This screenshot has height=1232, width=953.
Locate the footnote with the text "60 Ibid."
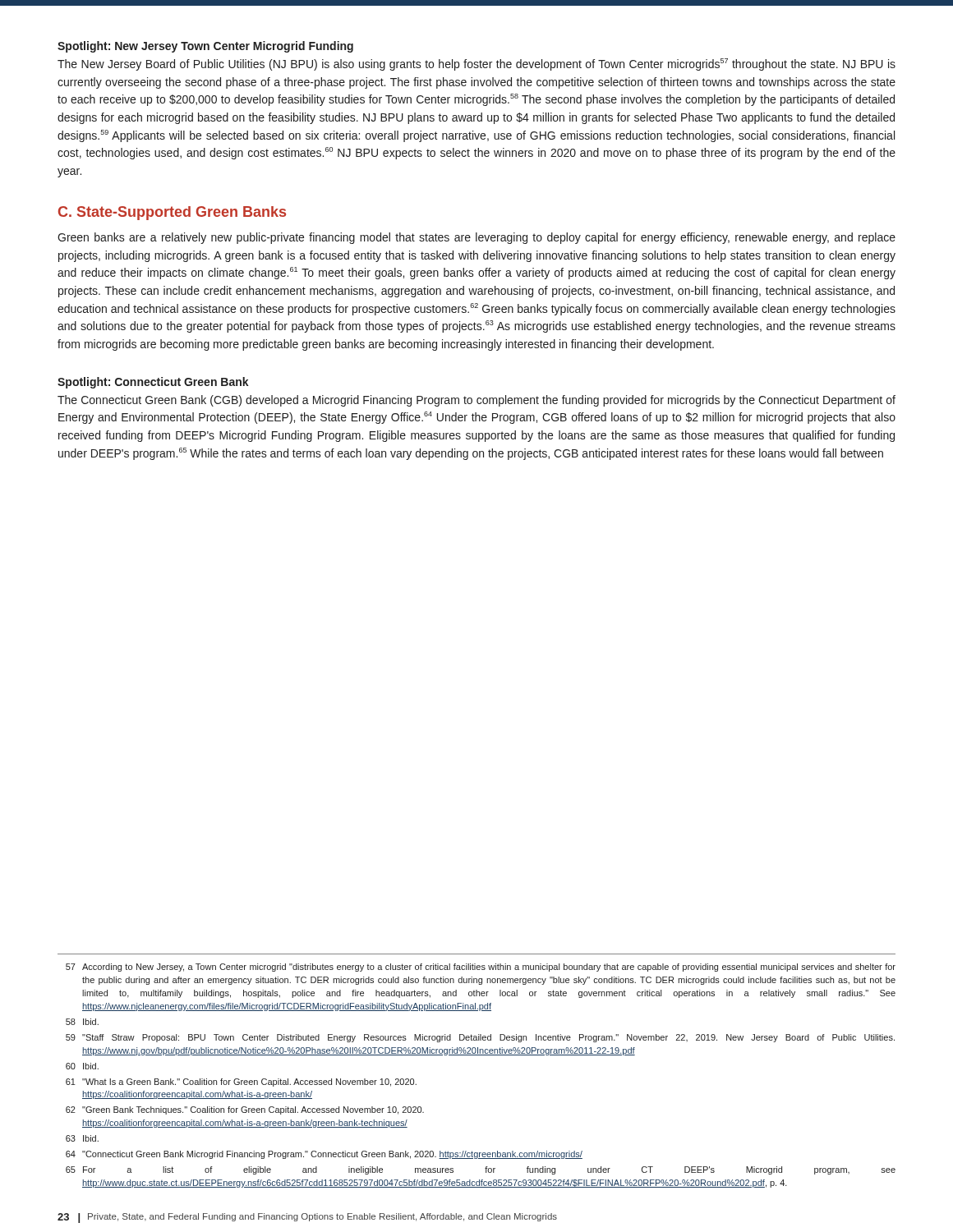tap(82, 1066)
